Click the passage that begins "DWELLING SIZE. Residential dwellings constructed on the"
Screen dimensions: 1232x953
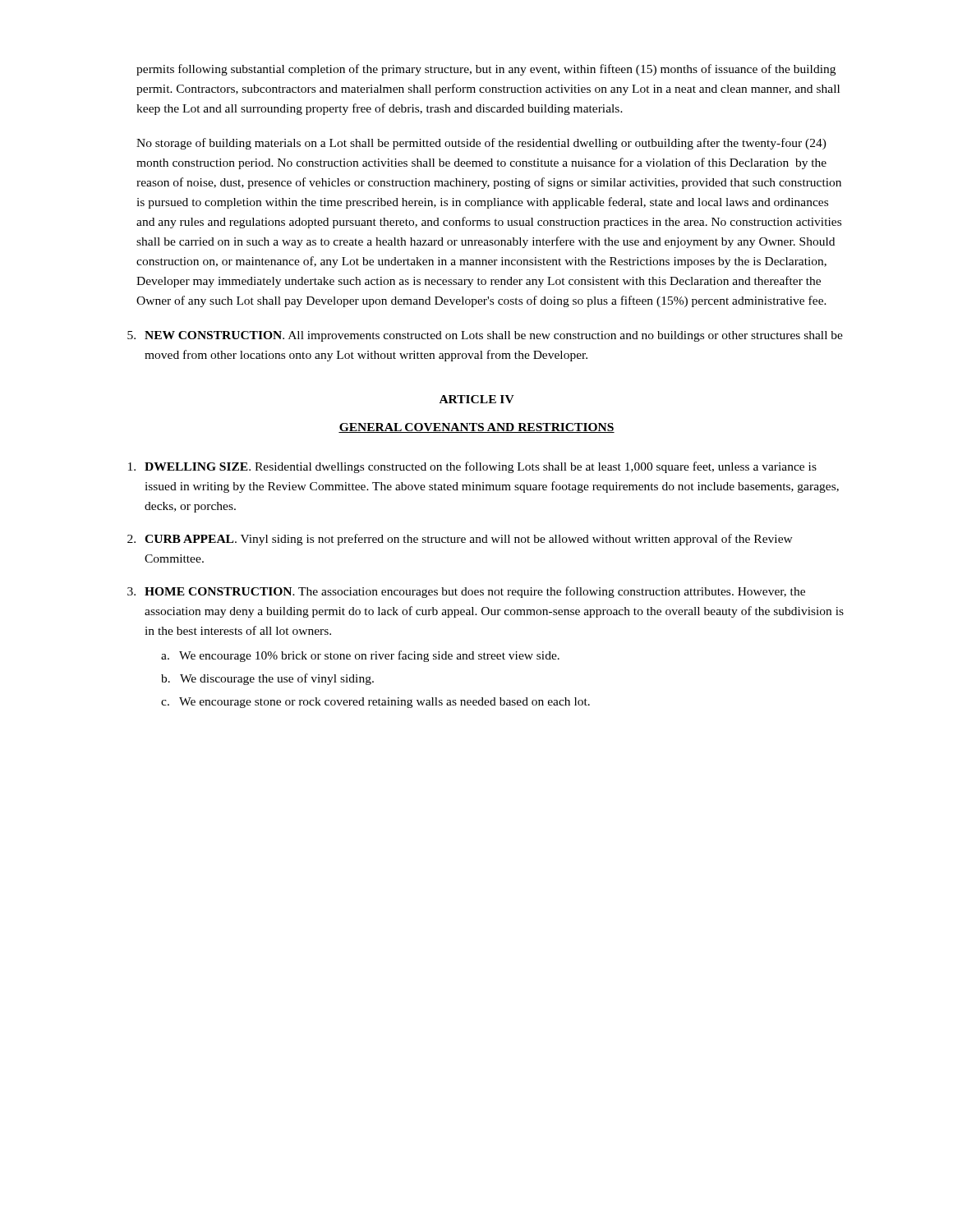(476, 486)
